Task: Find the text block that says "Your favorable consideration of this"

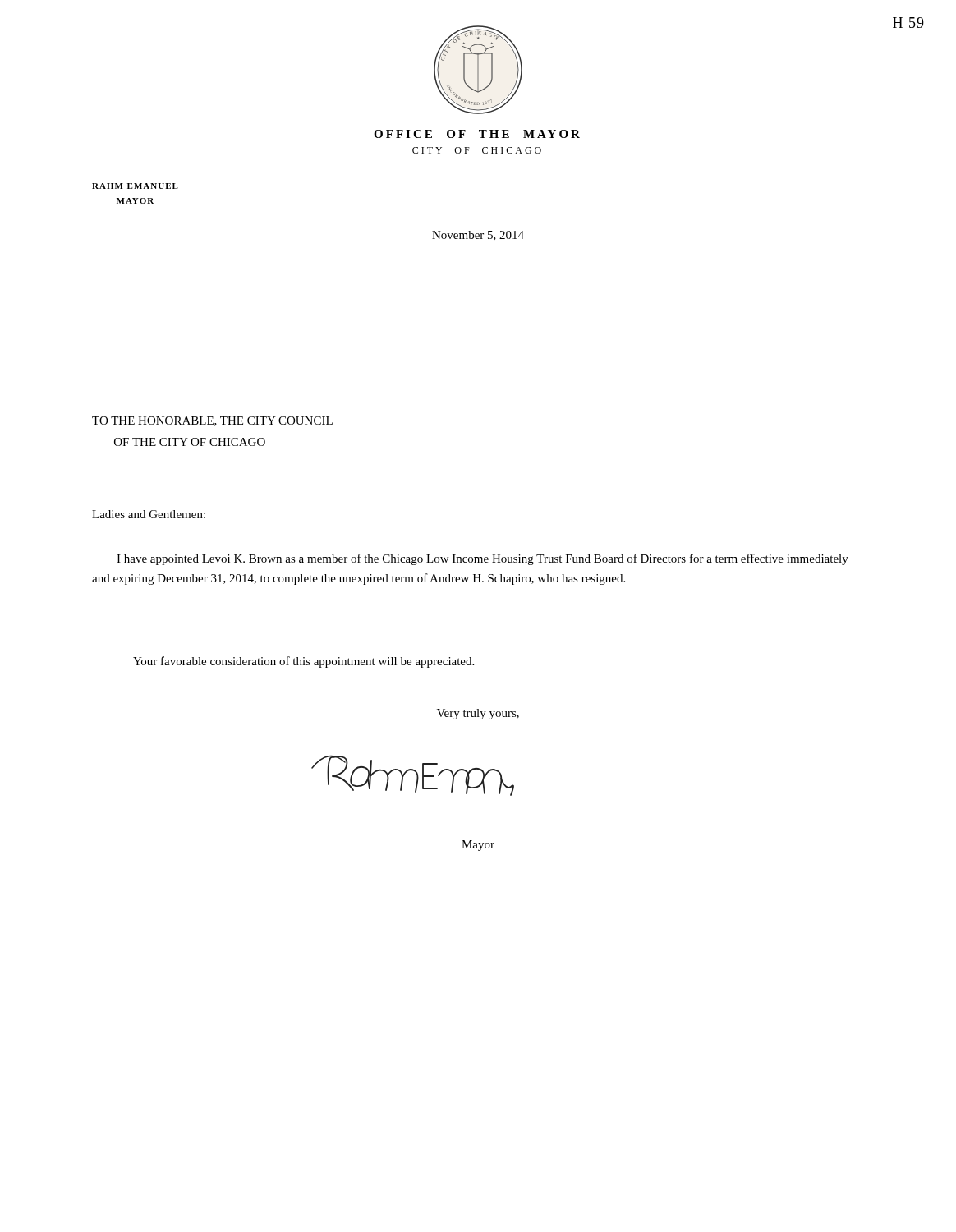Action: click(x=304, y=661)
